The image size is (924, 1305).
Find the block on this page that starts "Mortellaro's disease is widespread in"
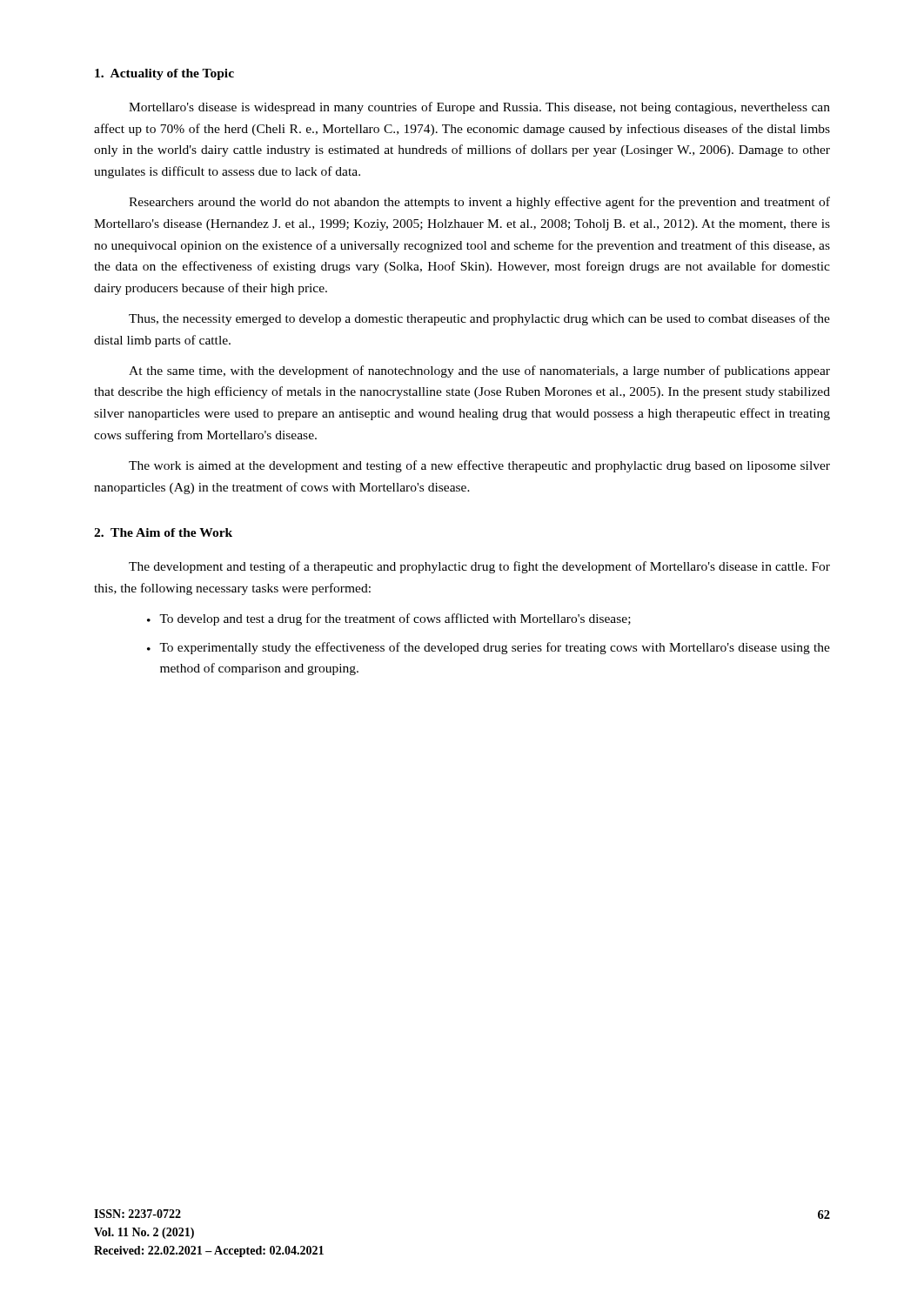[x=462, y=139]
